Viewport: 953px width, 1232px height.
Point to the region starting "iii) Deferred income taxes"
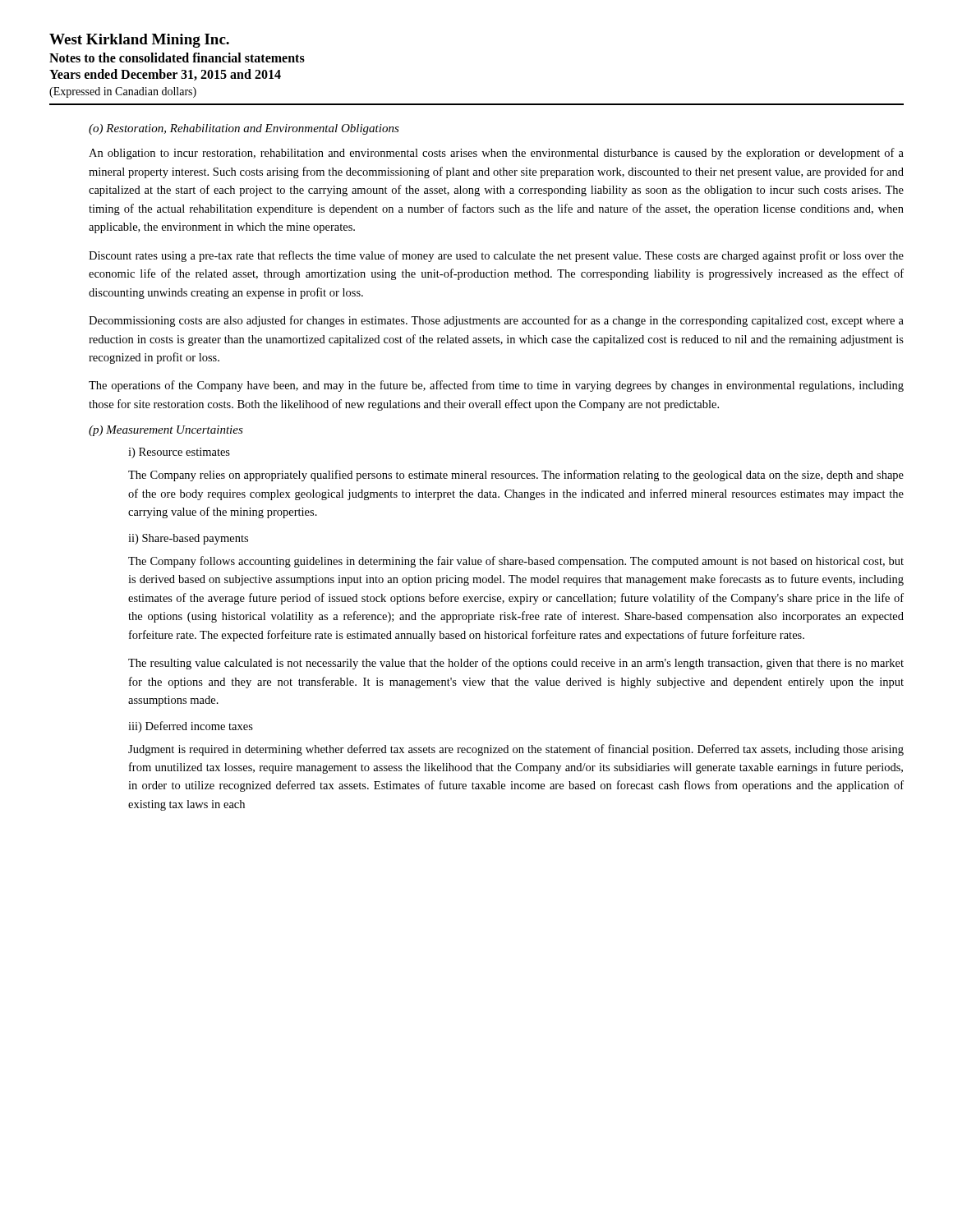191,726
